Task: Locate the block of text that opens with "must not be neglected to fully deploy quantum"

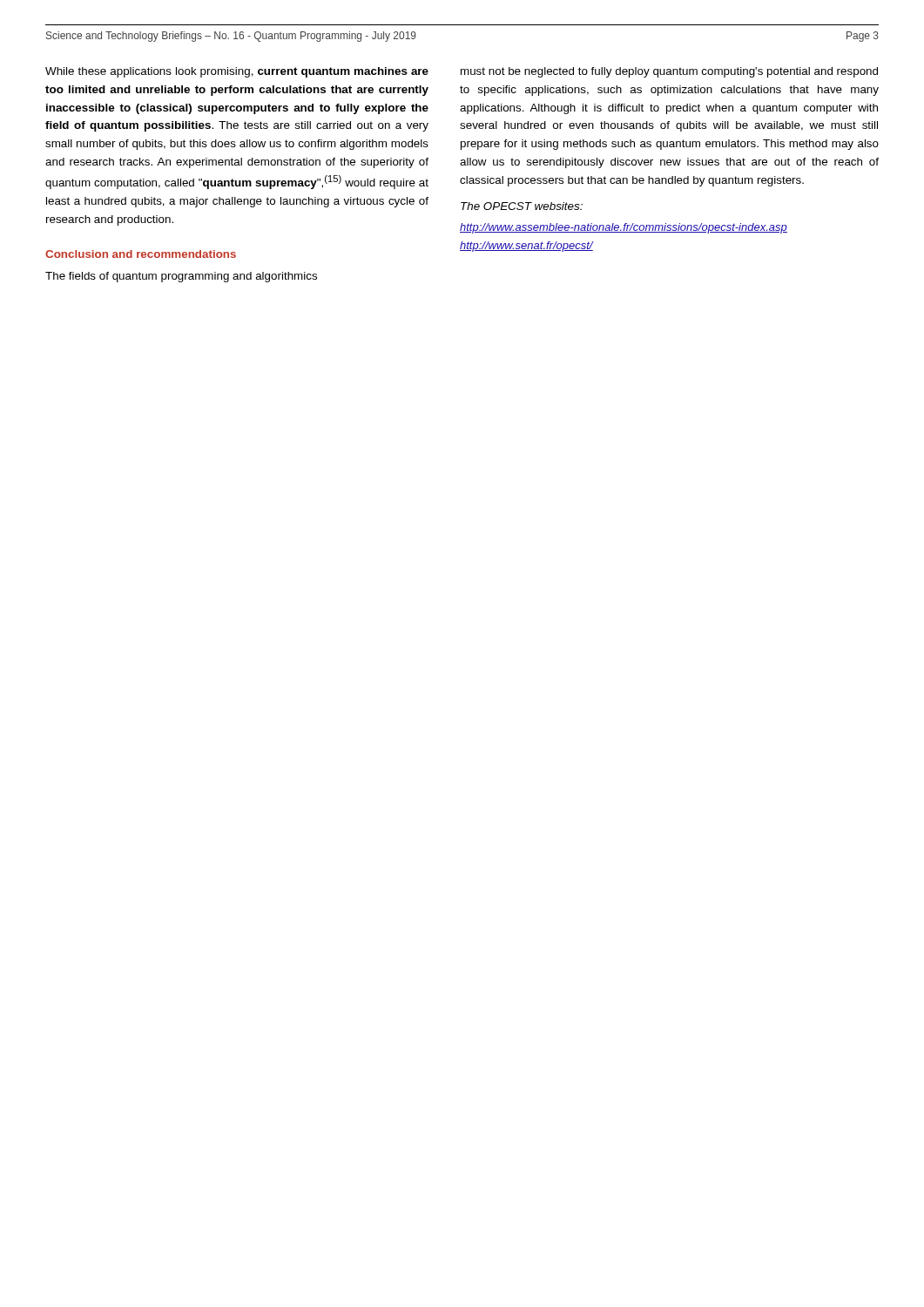Action: coord(669,125)
